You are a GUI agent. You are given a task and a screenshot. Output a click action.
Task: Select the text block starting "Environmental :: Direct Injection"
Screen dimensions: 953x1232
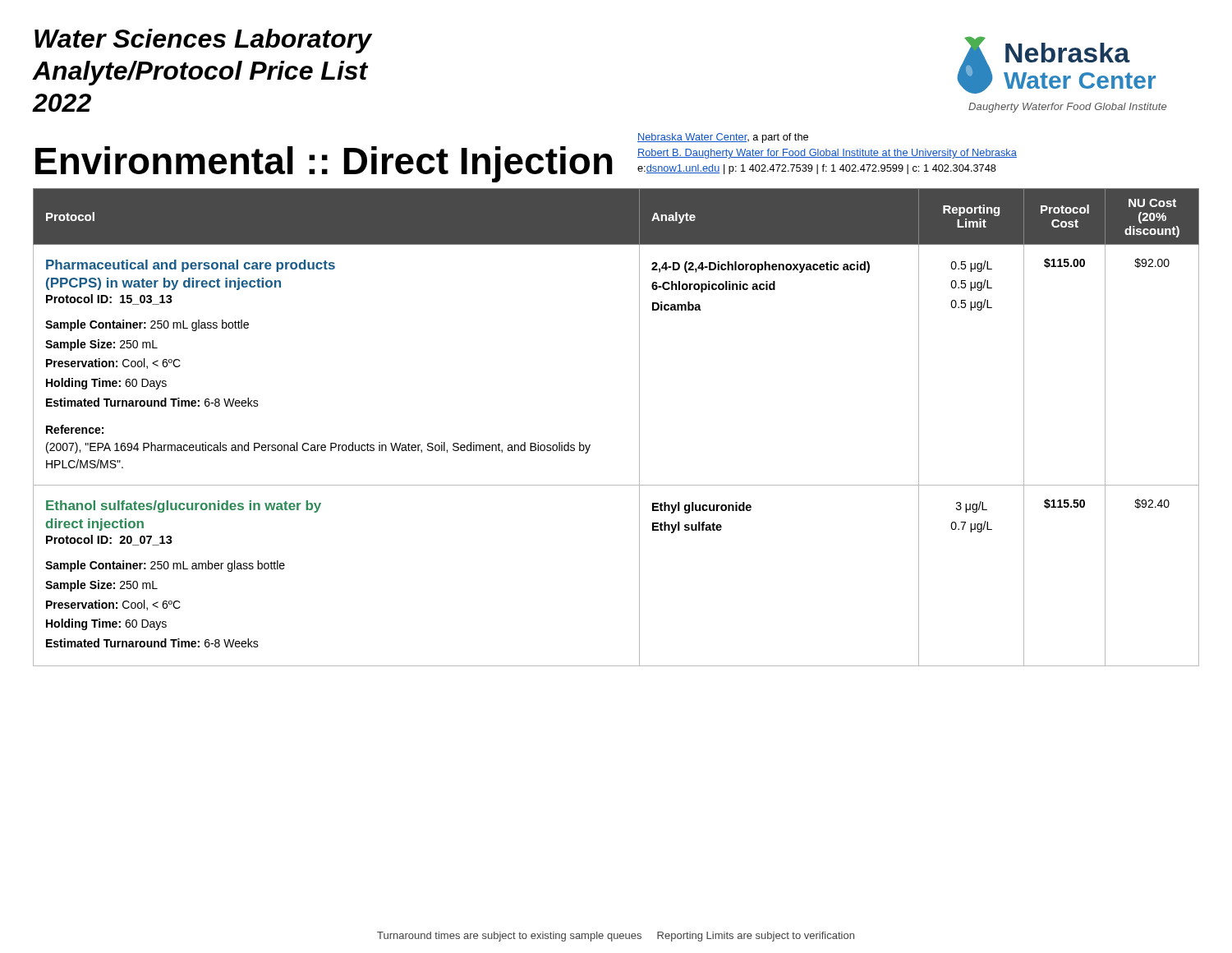click(x=324, y=161)
